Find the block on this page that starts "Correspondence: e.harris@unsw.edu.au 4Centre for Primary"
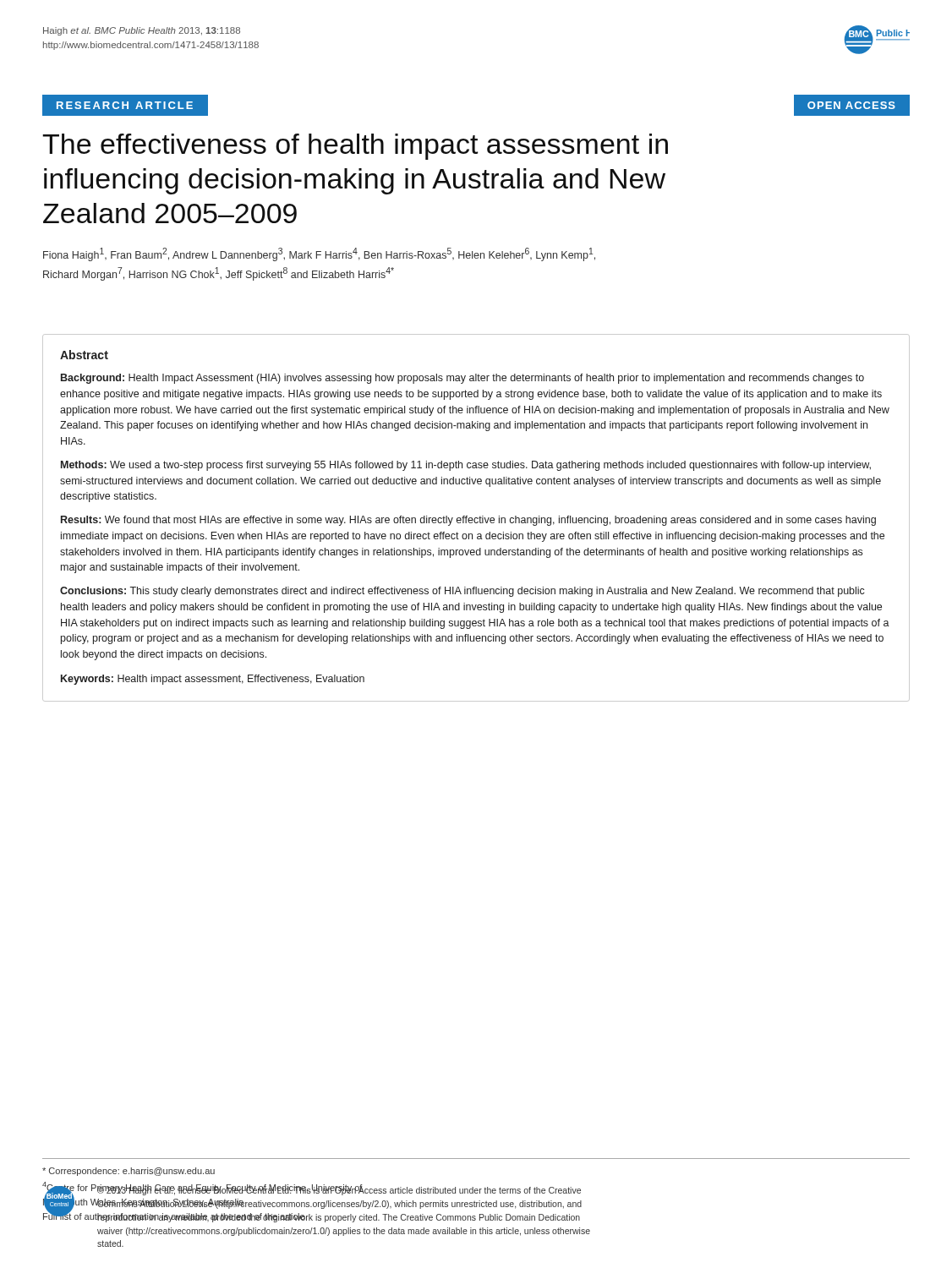952x1268 pixels. [x=202, y=1194]
